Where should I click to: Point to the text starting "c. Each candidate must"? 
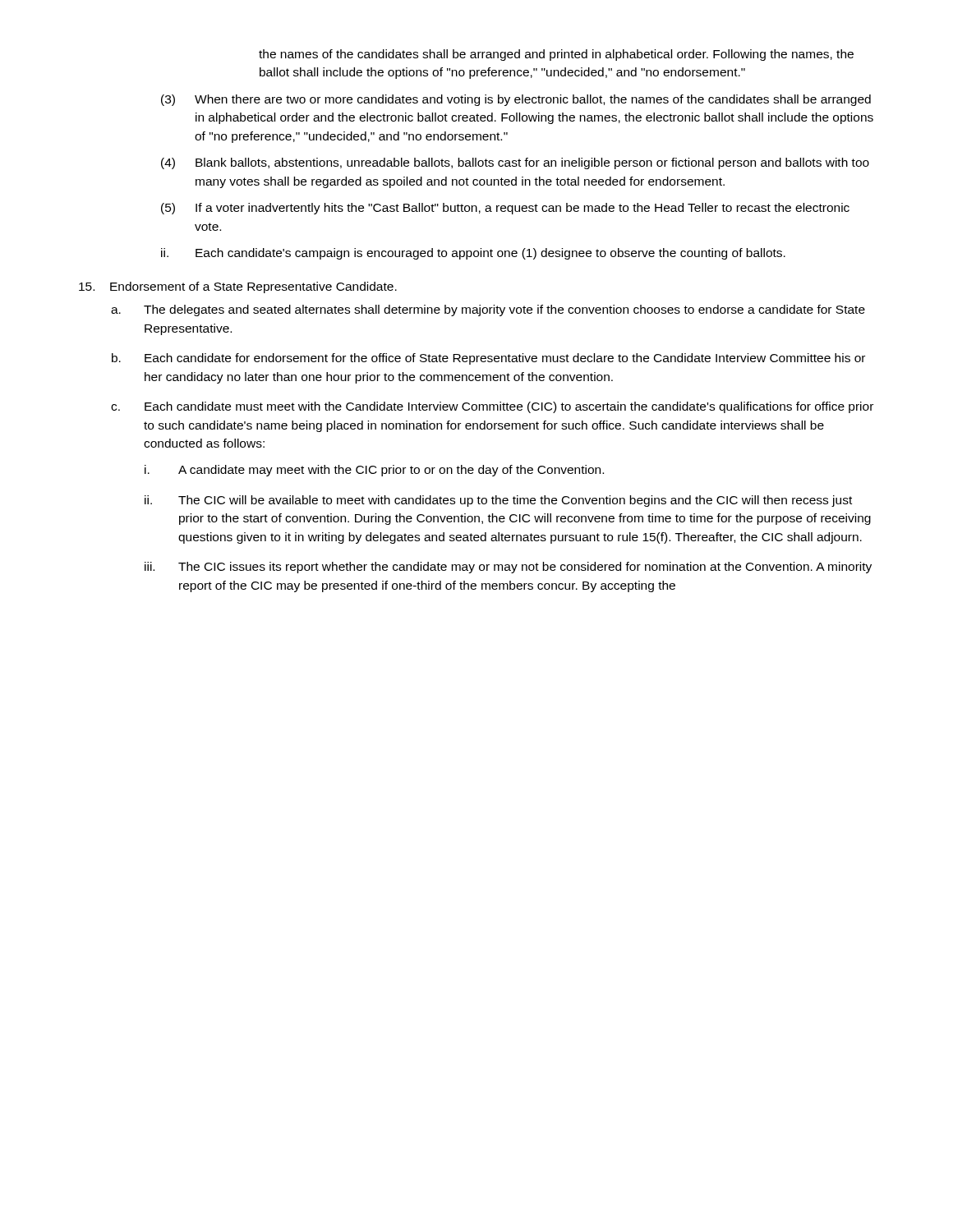493,502
